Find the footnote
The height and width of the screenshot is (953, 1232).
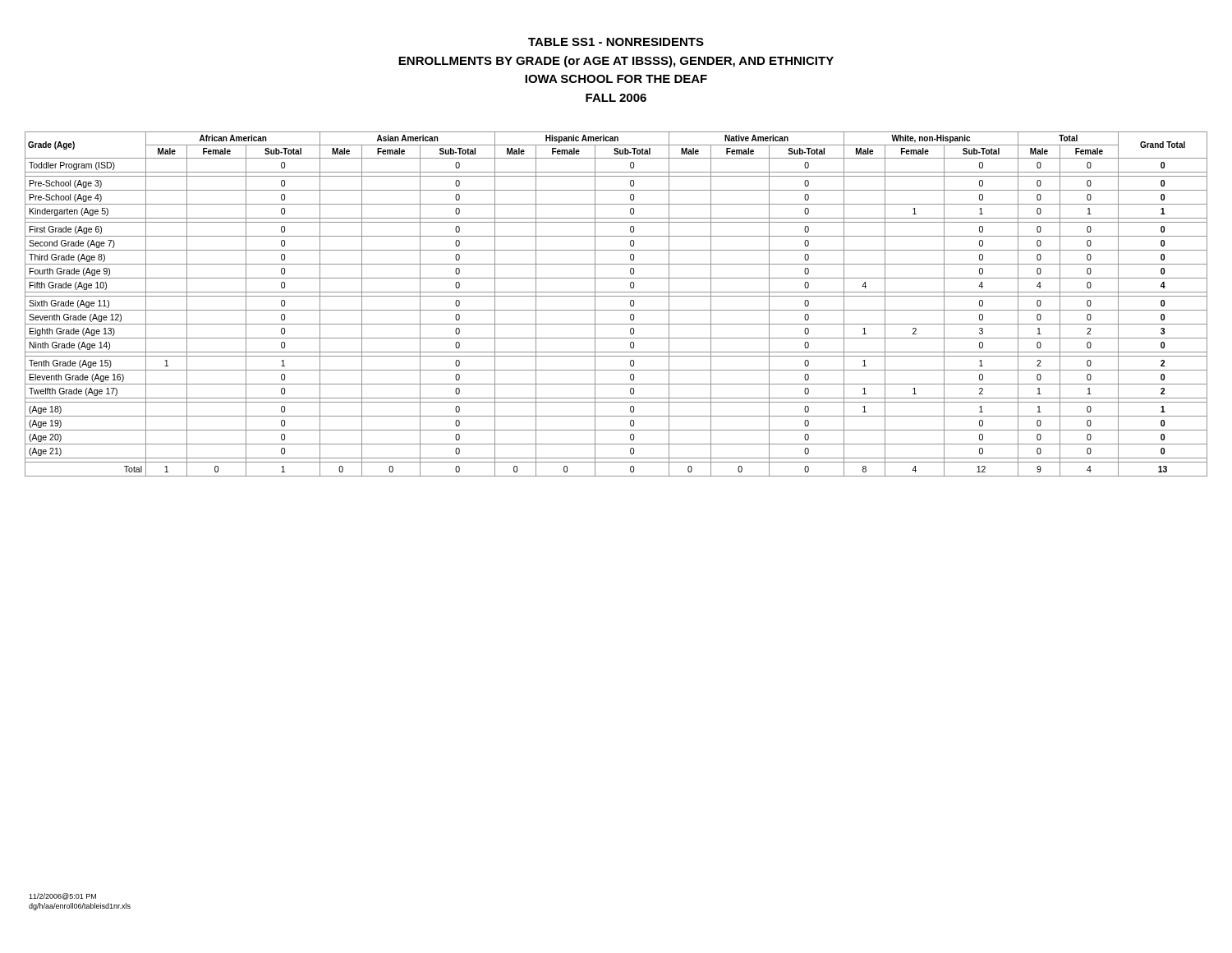pos(80,901)
